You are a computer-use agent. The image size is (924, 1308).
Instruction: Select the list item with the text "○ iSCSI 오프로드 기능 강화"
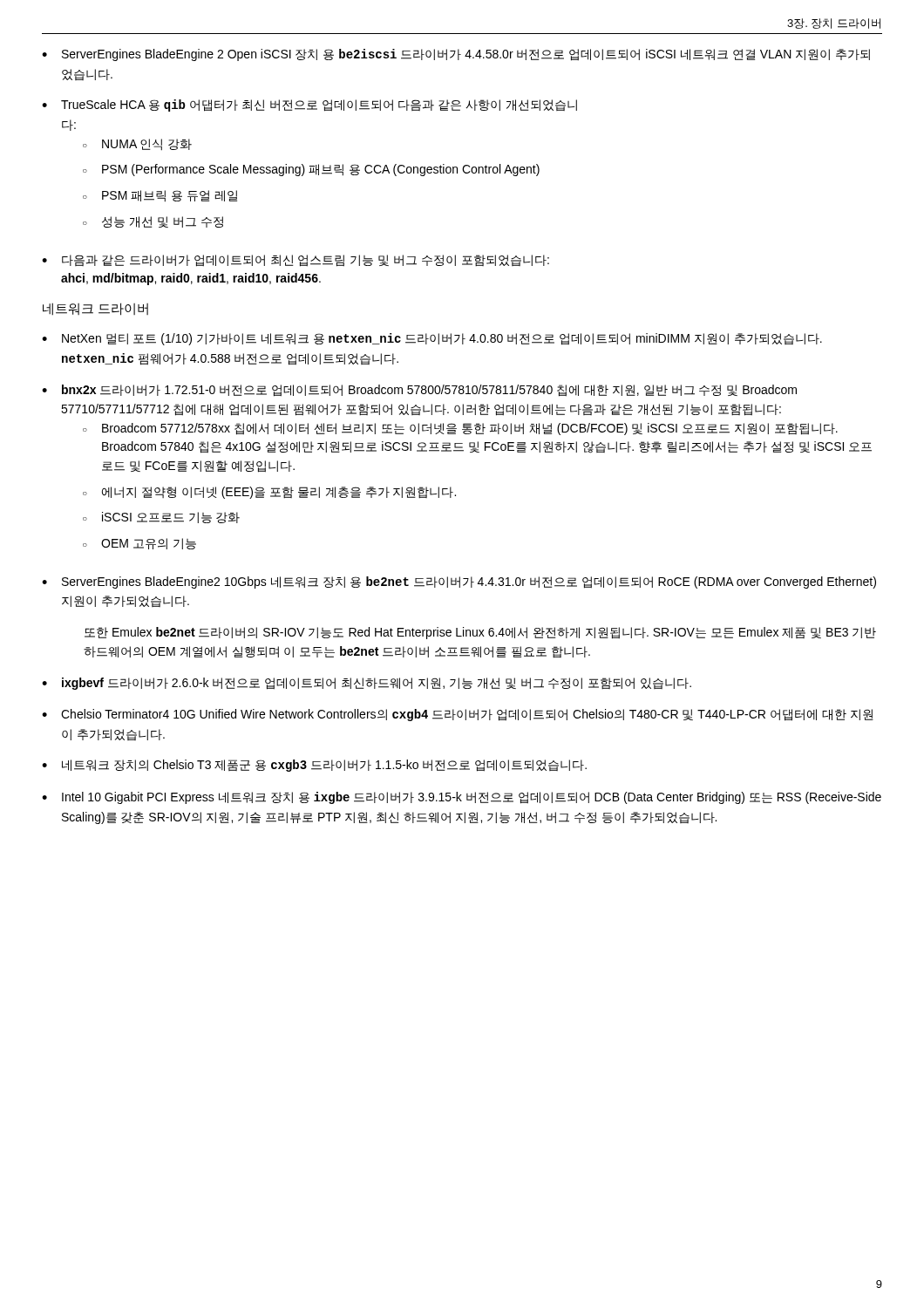[x=161, y=518]
